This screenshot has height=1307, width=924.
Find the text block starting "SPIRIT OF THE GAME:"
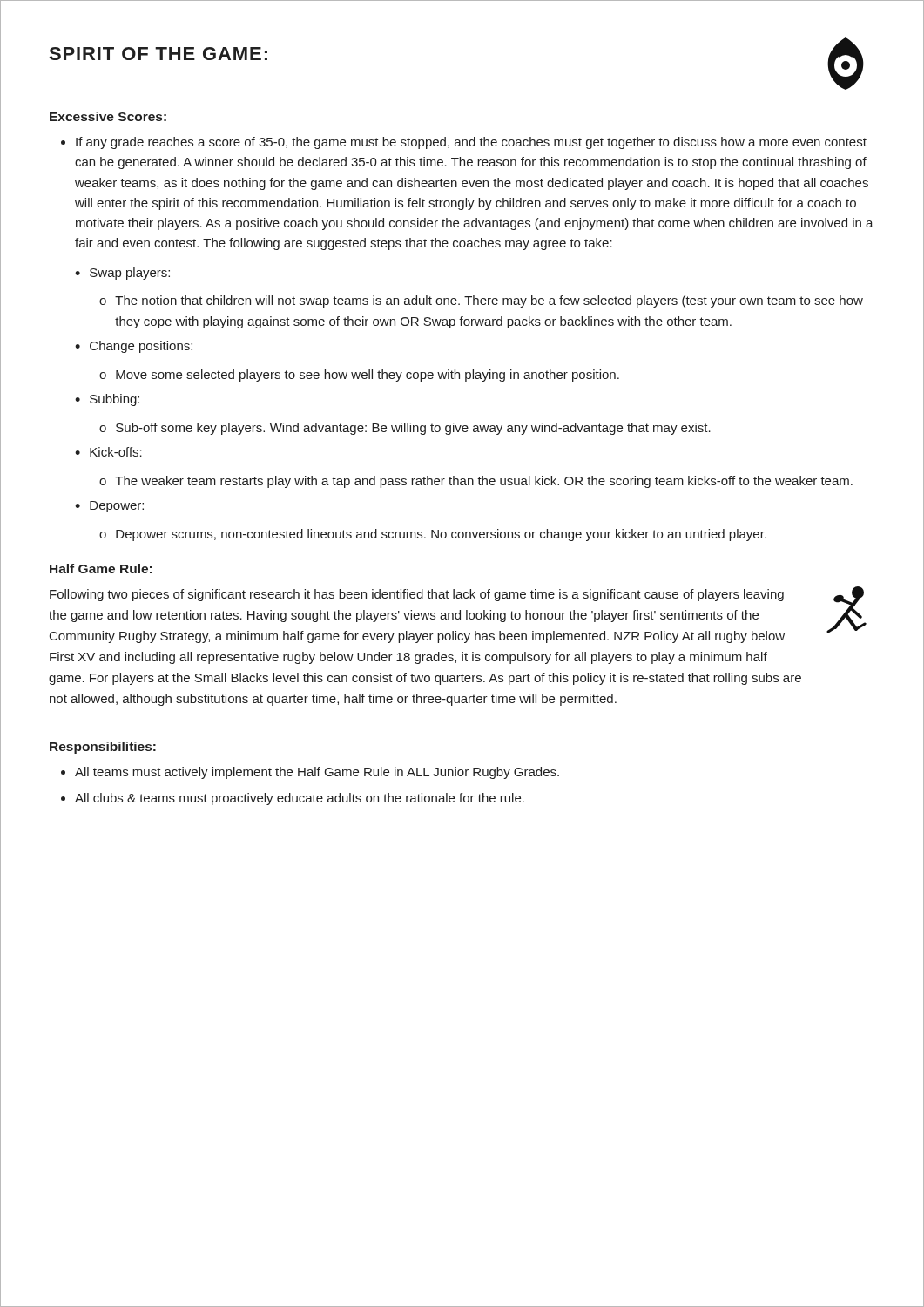pyautogui.click(x=159, y=54)
